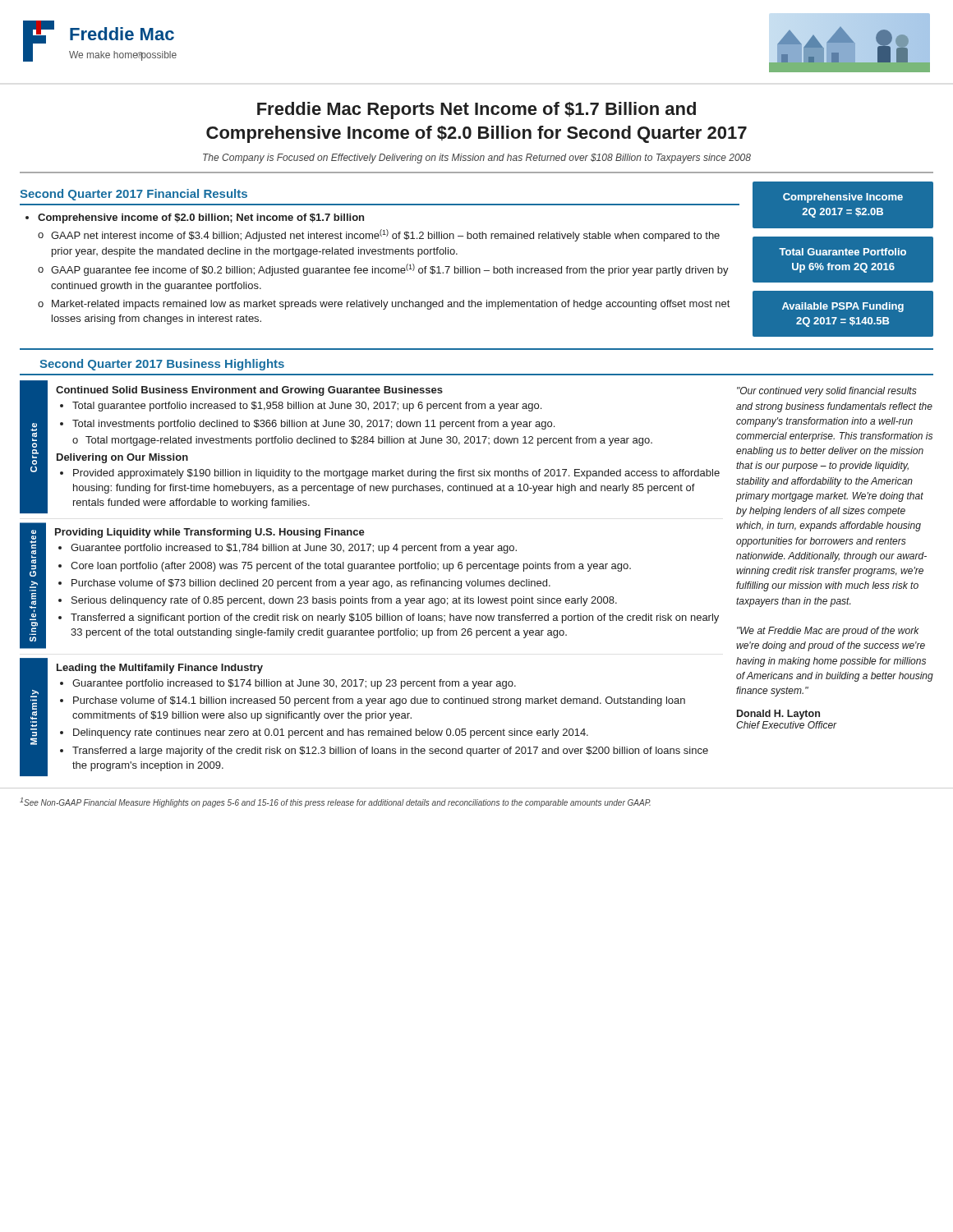Point to the block beginning ""Our continued very solid financial results and"
The width and height of the screenshot is (953, 1232).
pos(835,541)
